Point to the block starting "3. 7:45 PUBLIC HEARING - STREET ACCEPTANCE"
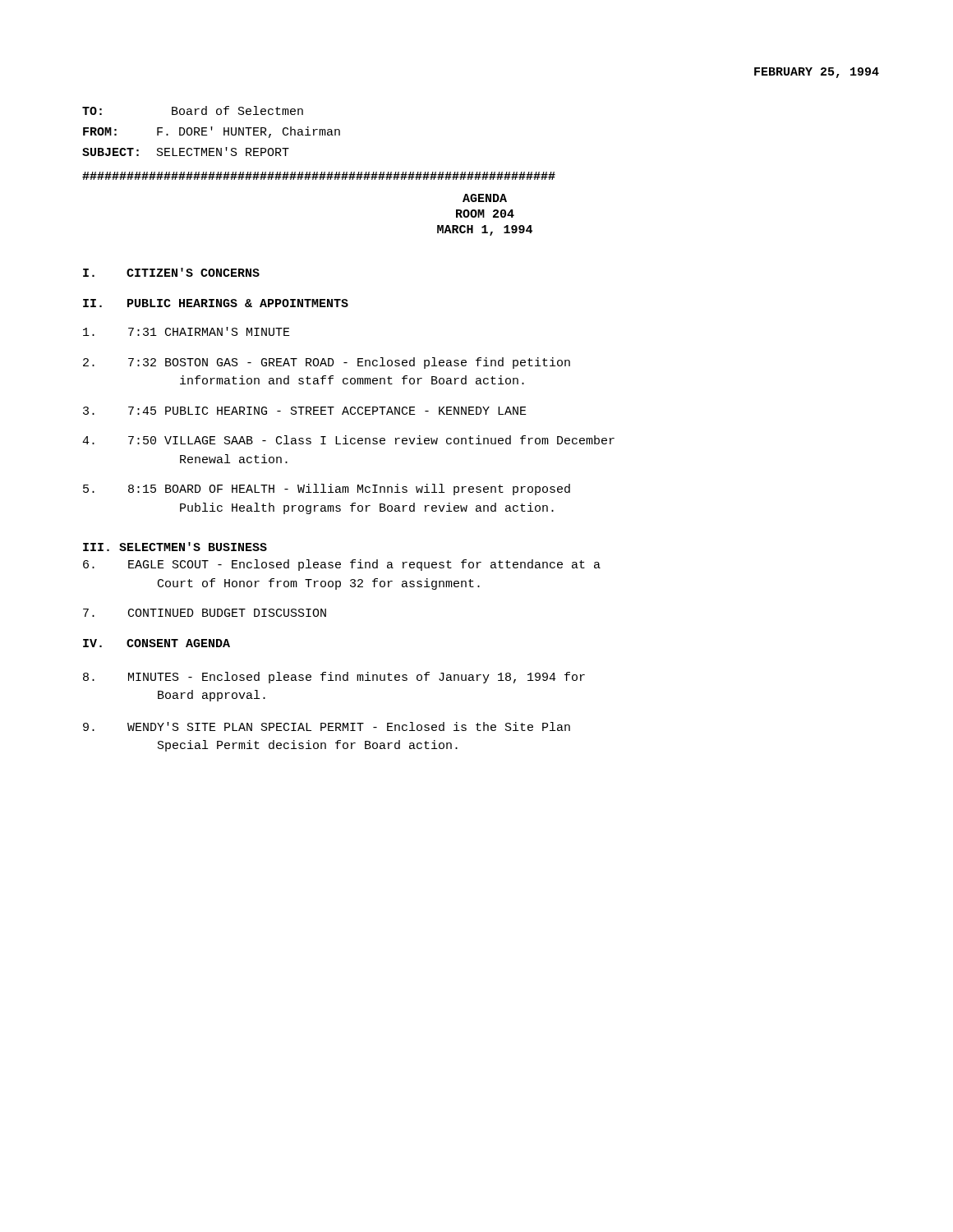 304,412
